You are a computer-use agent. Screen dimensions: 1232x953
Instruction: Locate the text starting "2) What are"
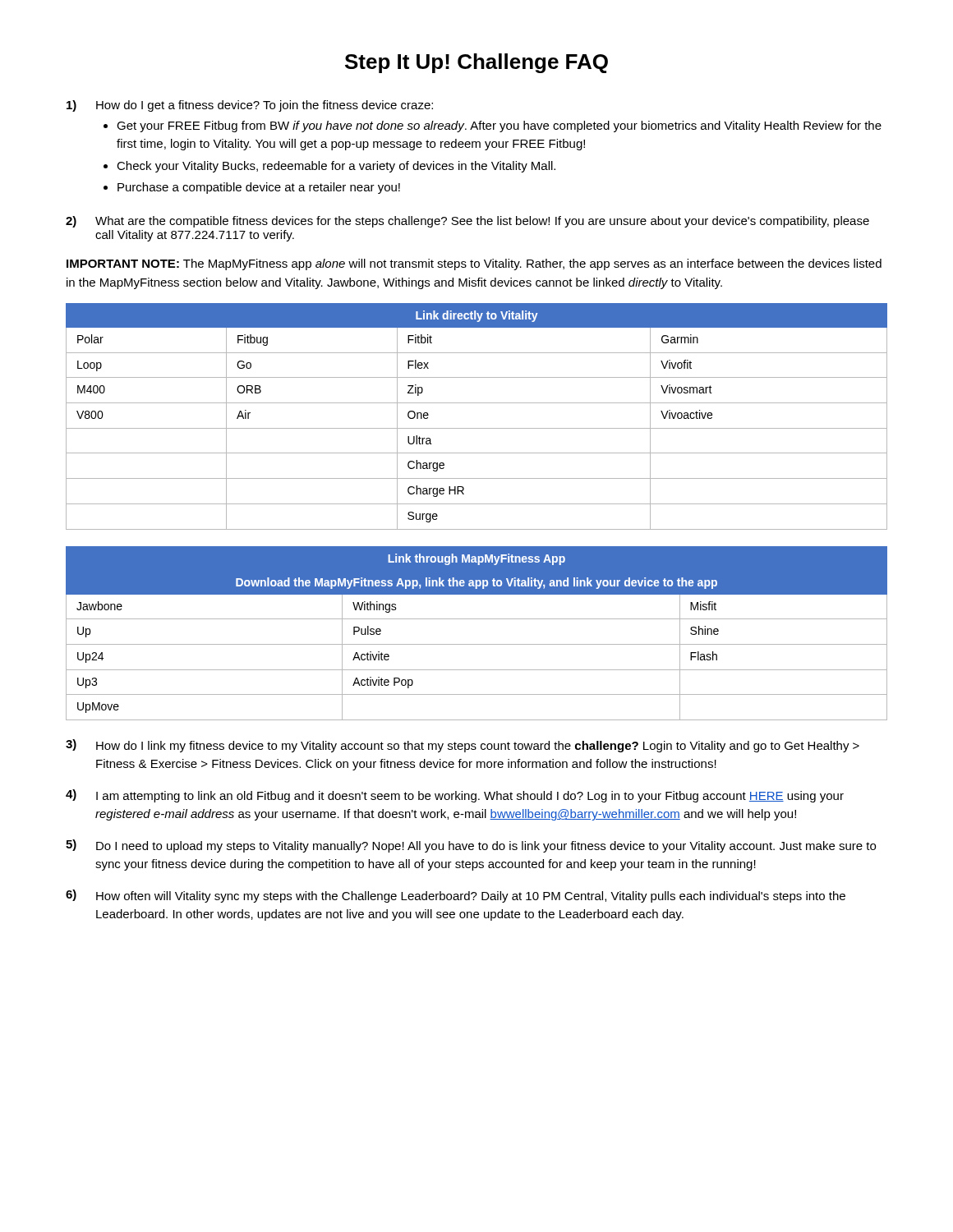coord(476,227)
